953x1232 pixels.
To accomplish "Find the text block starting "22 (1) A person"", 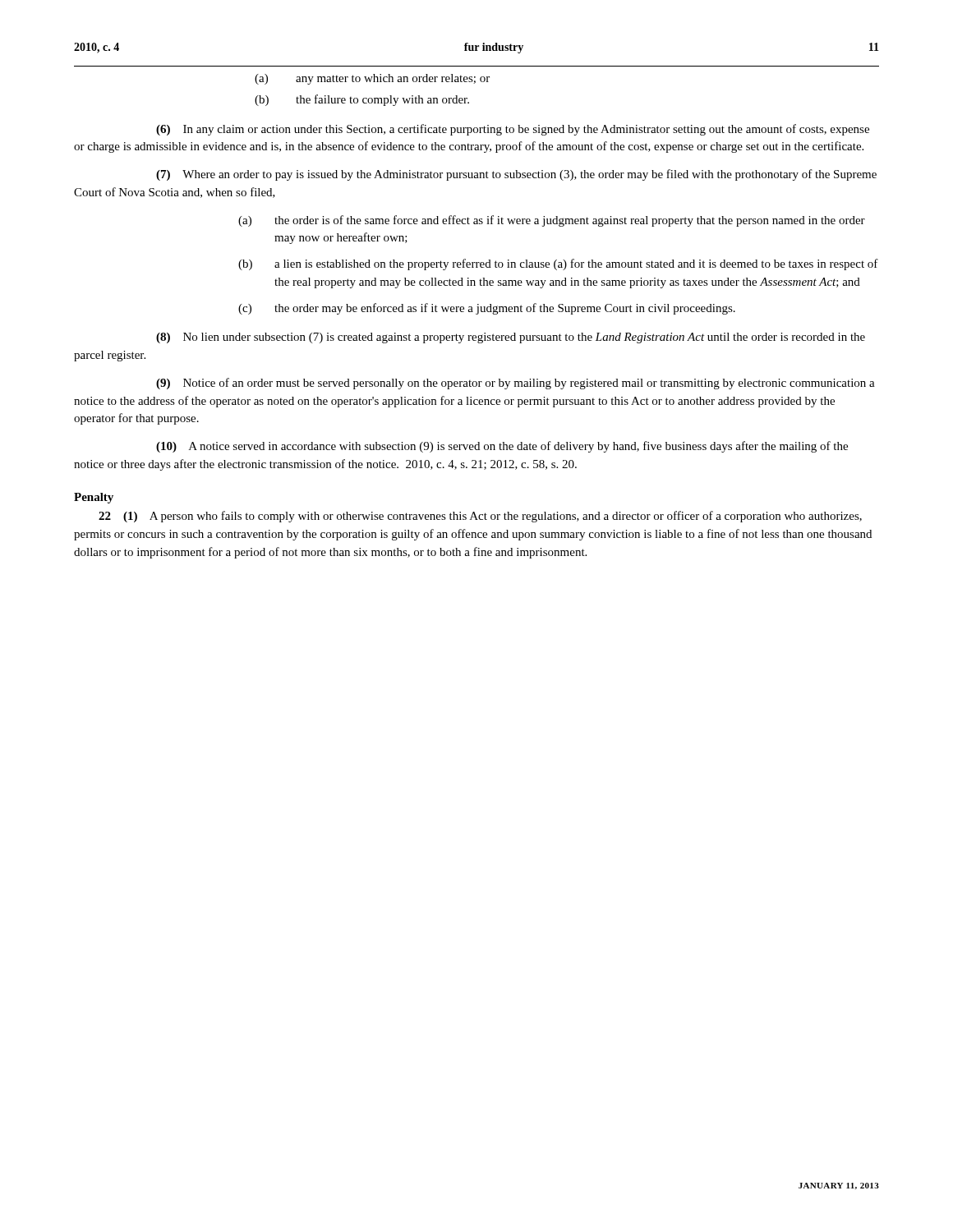I will (x=473, y=534).
